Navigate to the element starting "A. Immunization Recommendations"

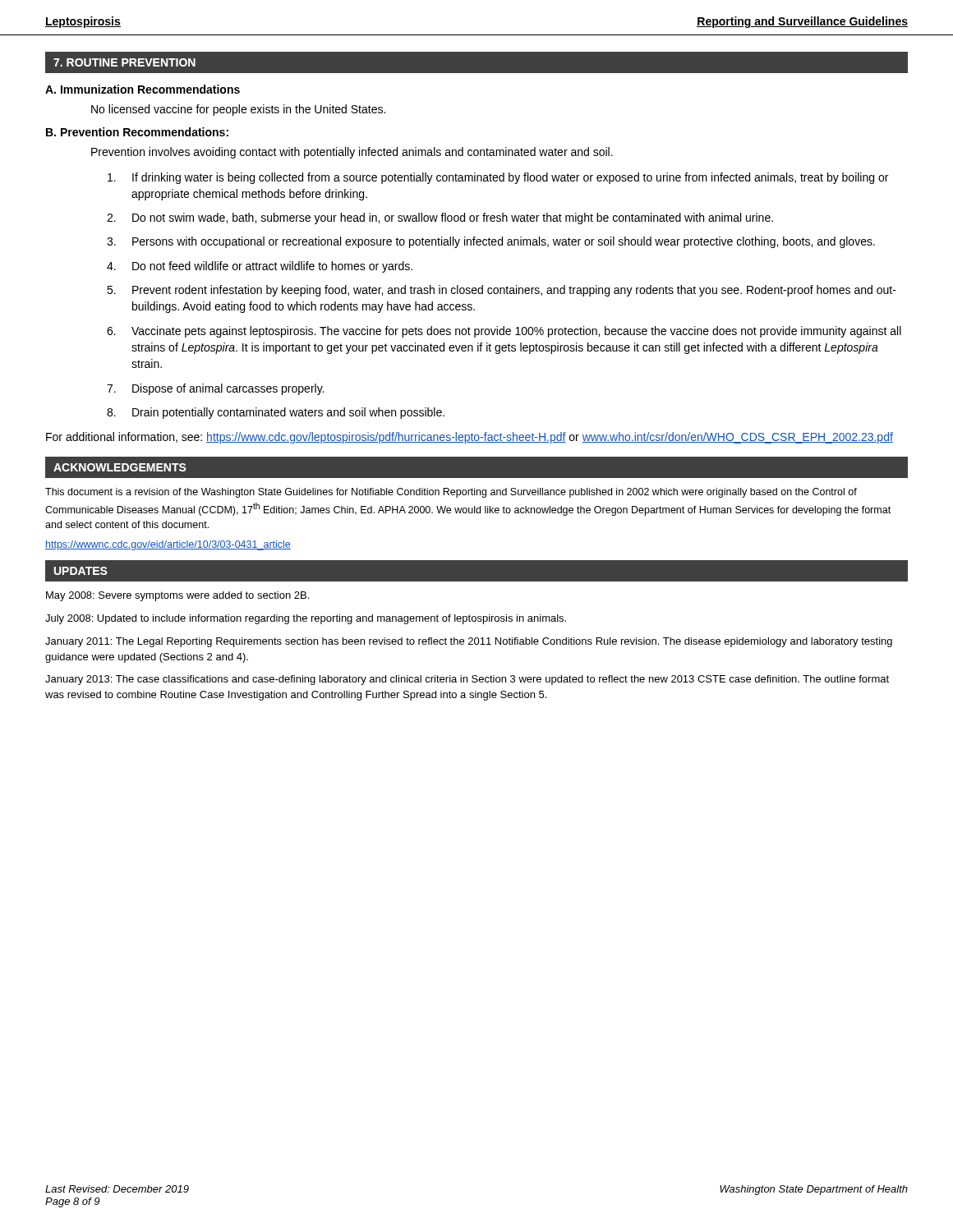coord(143,90)
